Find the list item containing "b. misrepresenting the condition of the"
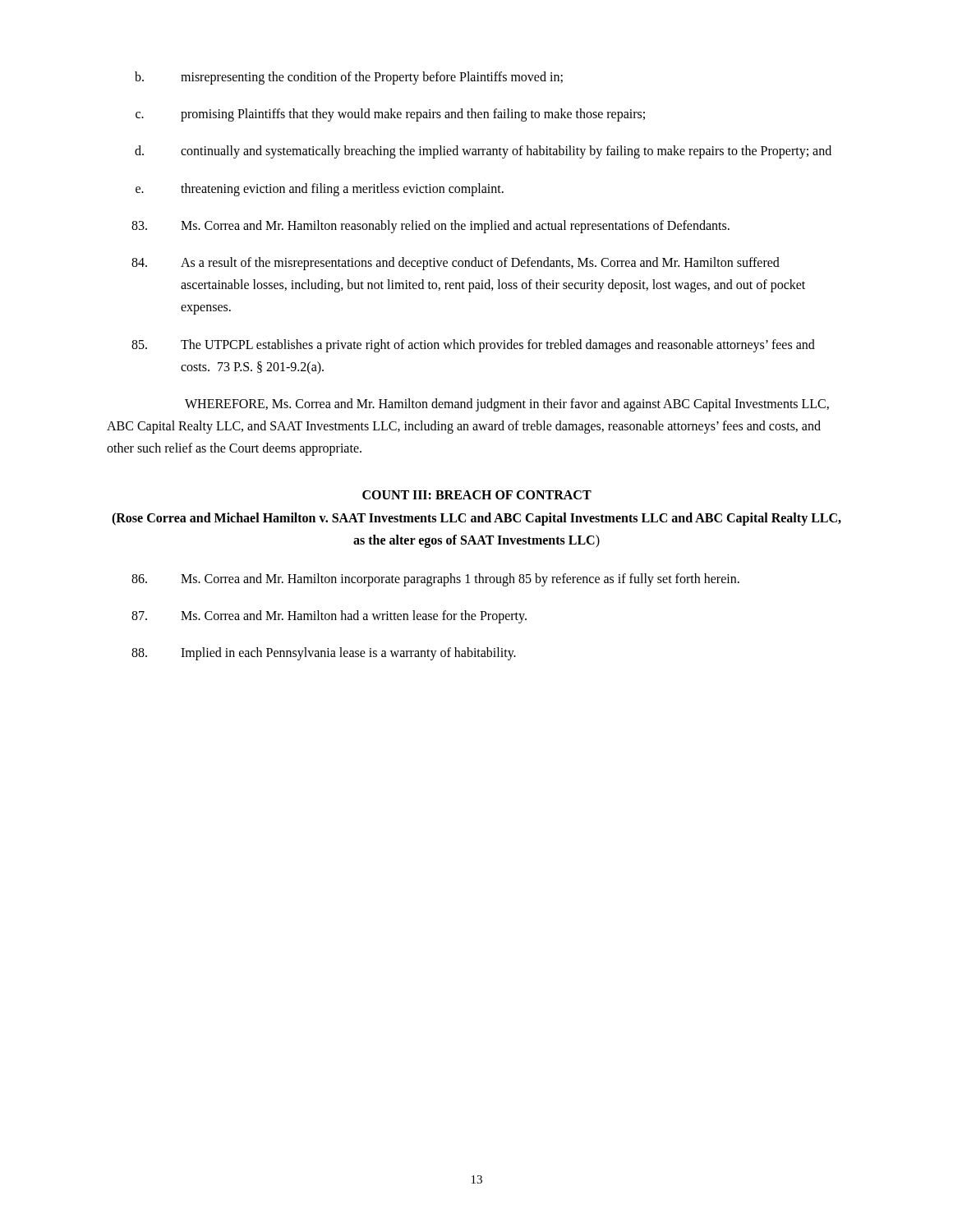The width and height of the screenshot is (953, 1232). coord(476,77)
